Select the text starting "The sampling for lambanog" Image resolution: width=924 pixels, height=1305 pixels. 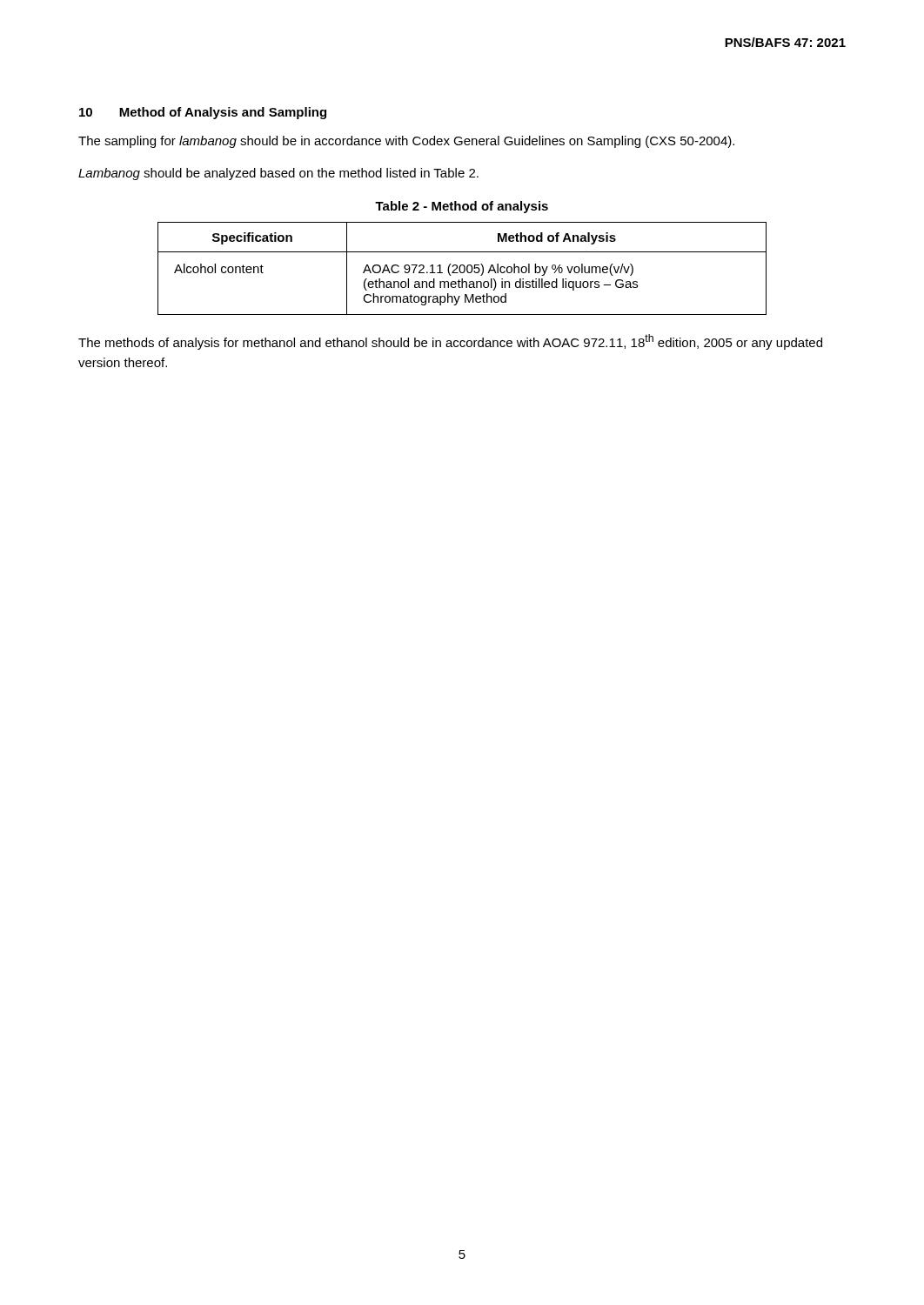click(407, 140)
